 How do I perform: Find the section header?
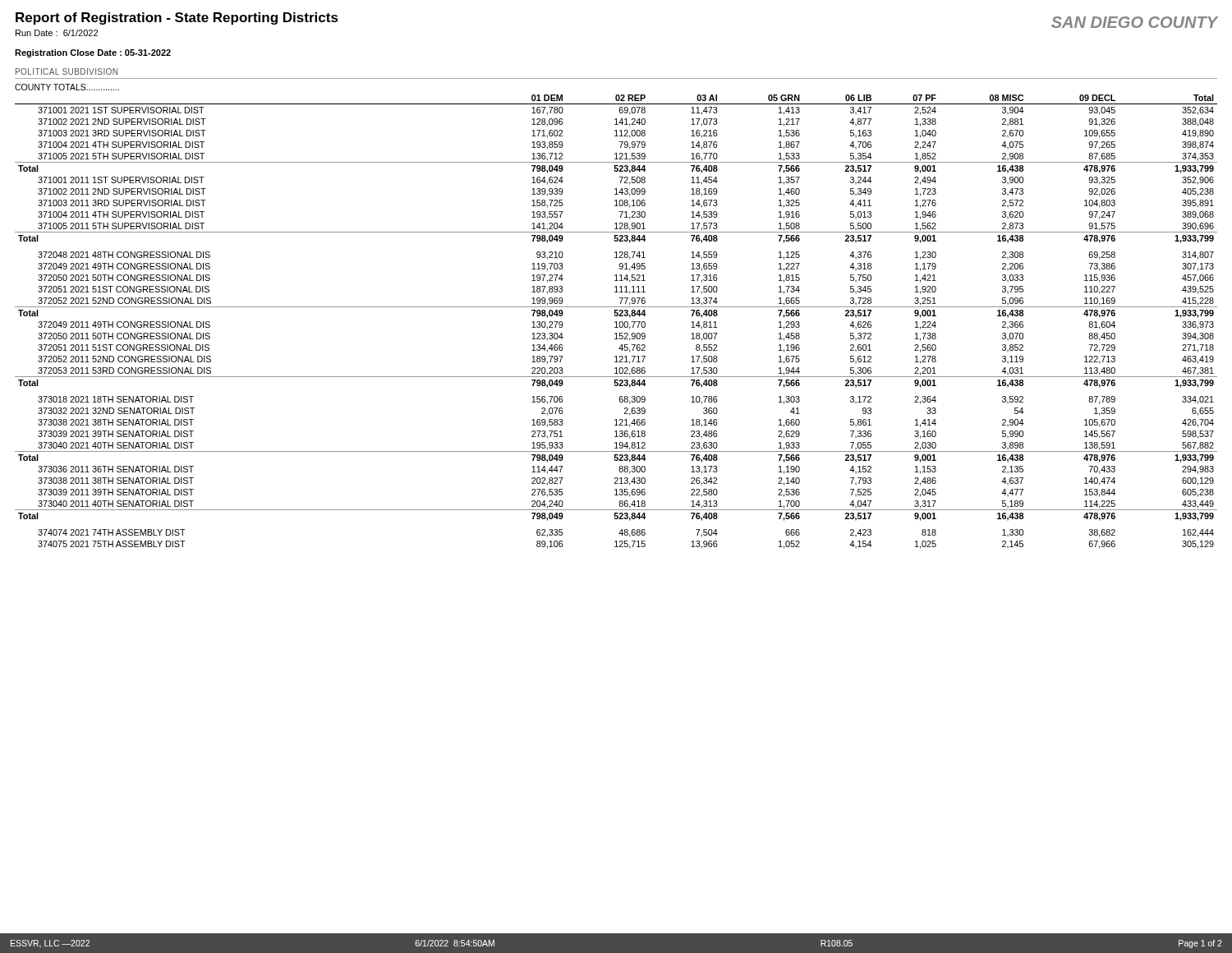(x=67, y=72)
